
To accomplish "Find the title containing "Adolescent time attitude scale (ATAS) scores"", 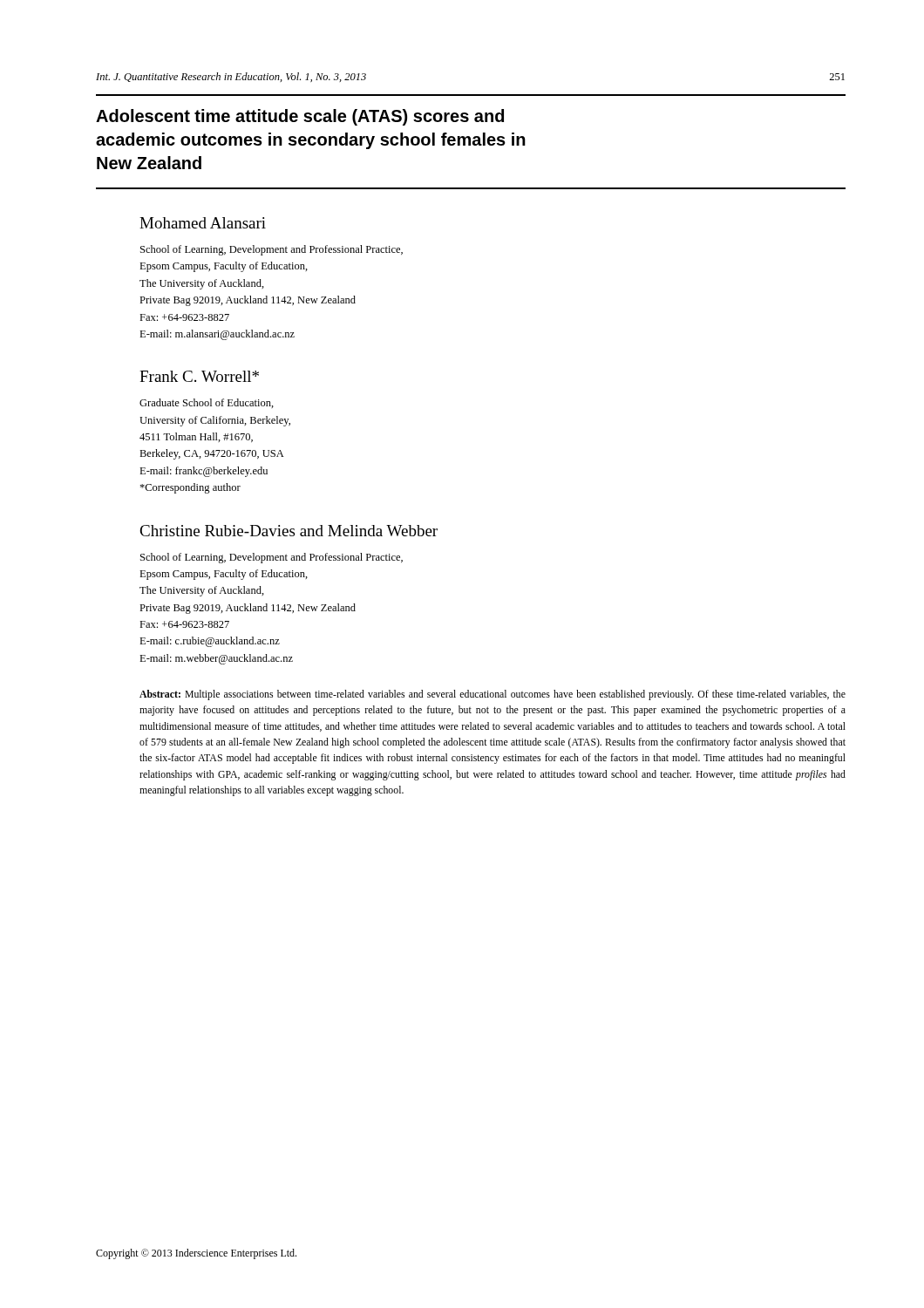I will point(471,140).
